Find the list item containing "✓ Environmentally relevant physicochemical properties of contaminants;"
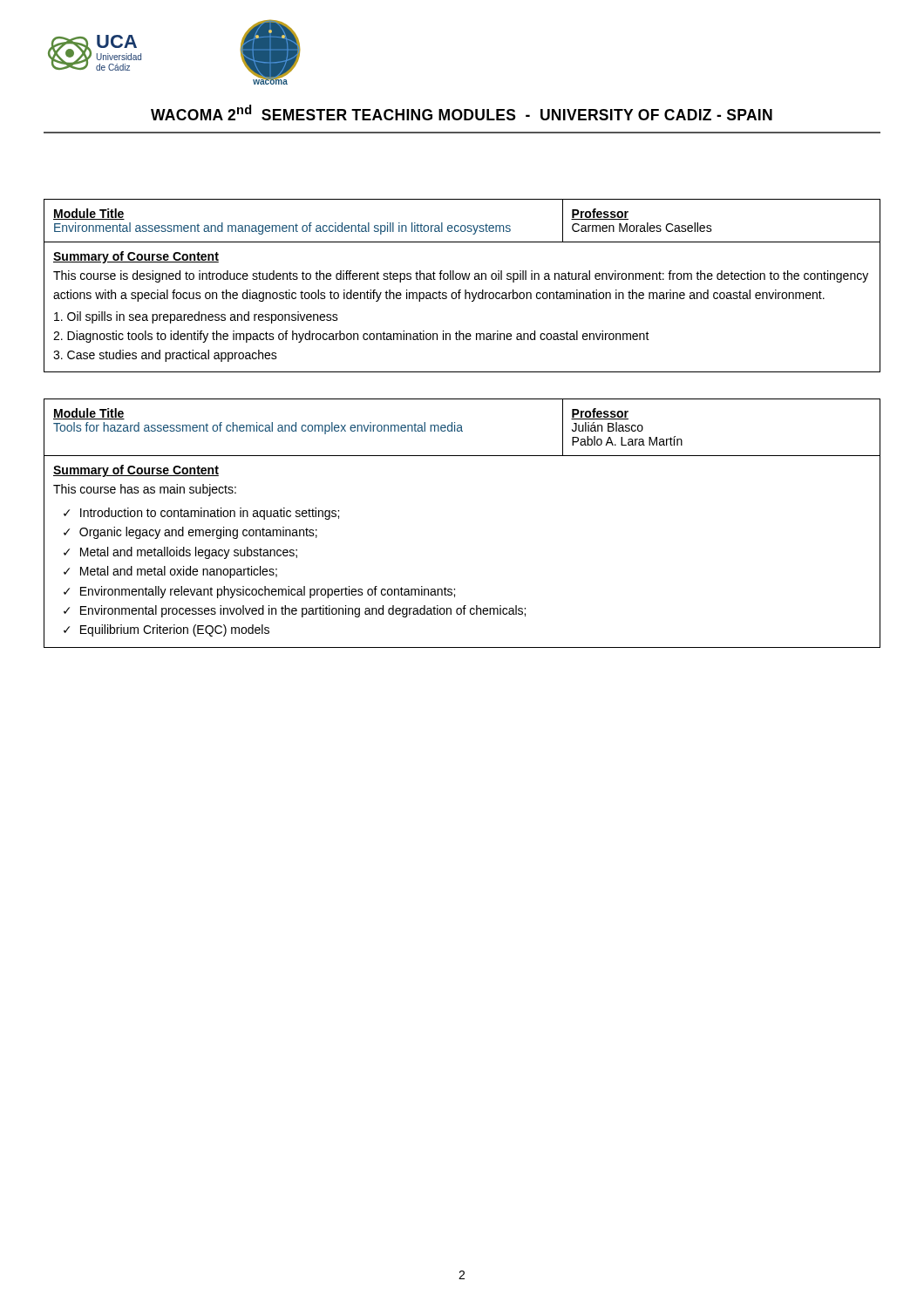Screen dimensions: 1308x924 click(259, 591)
